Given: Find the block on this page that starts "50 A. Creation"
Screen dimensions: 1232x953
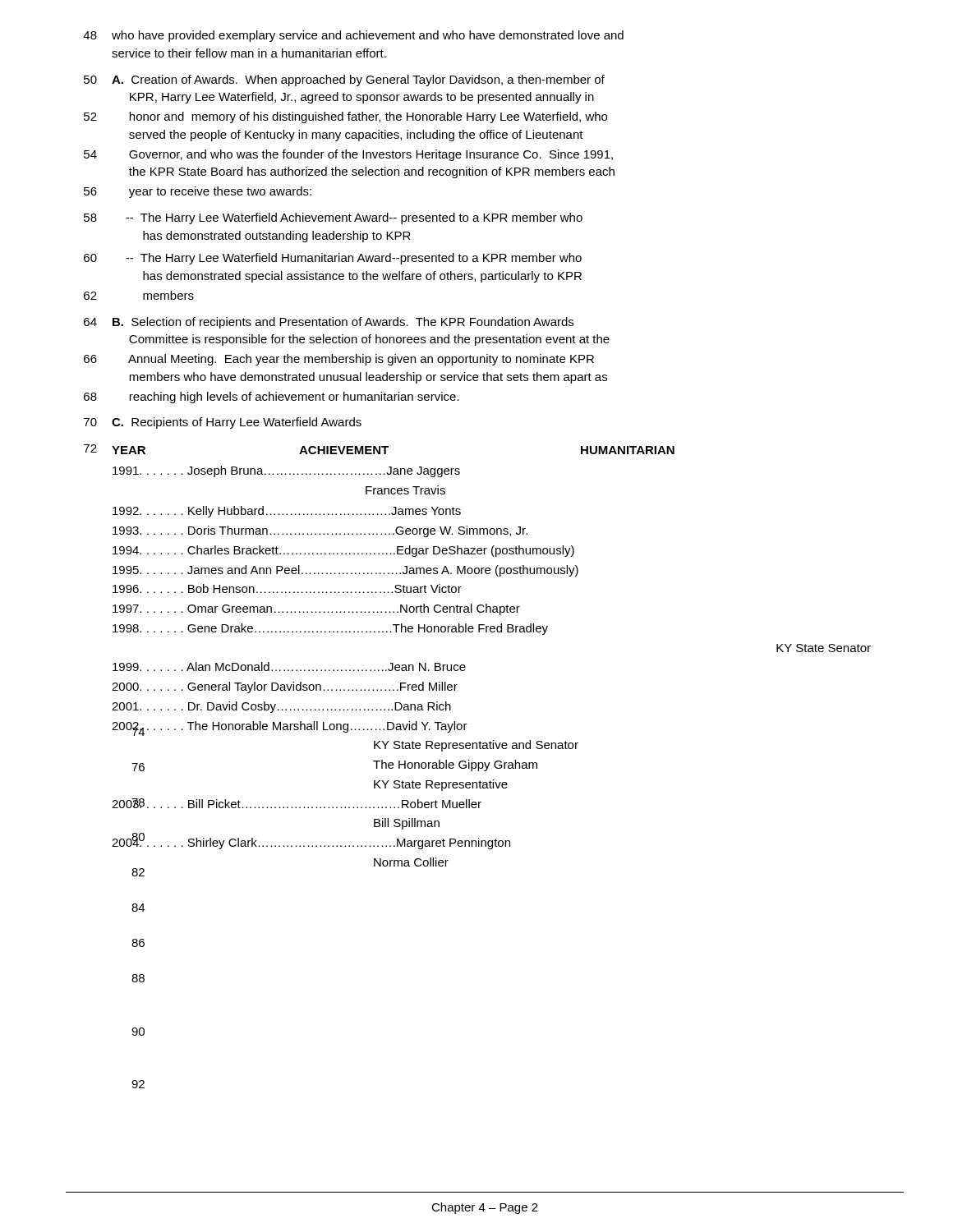Looking at the screenshot, I should (x=485, y=135).
